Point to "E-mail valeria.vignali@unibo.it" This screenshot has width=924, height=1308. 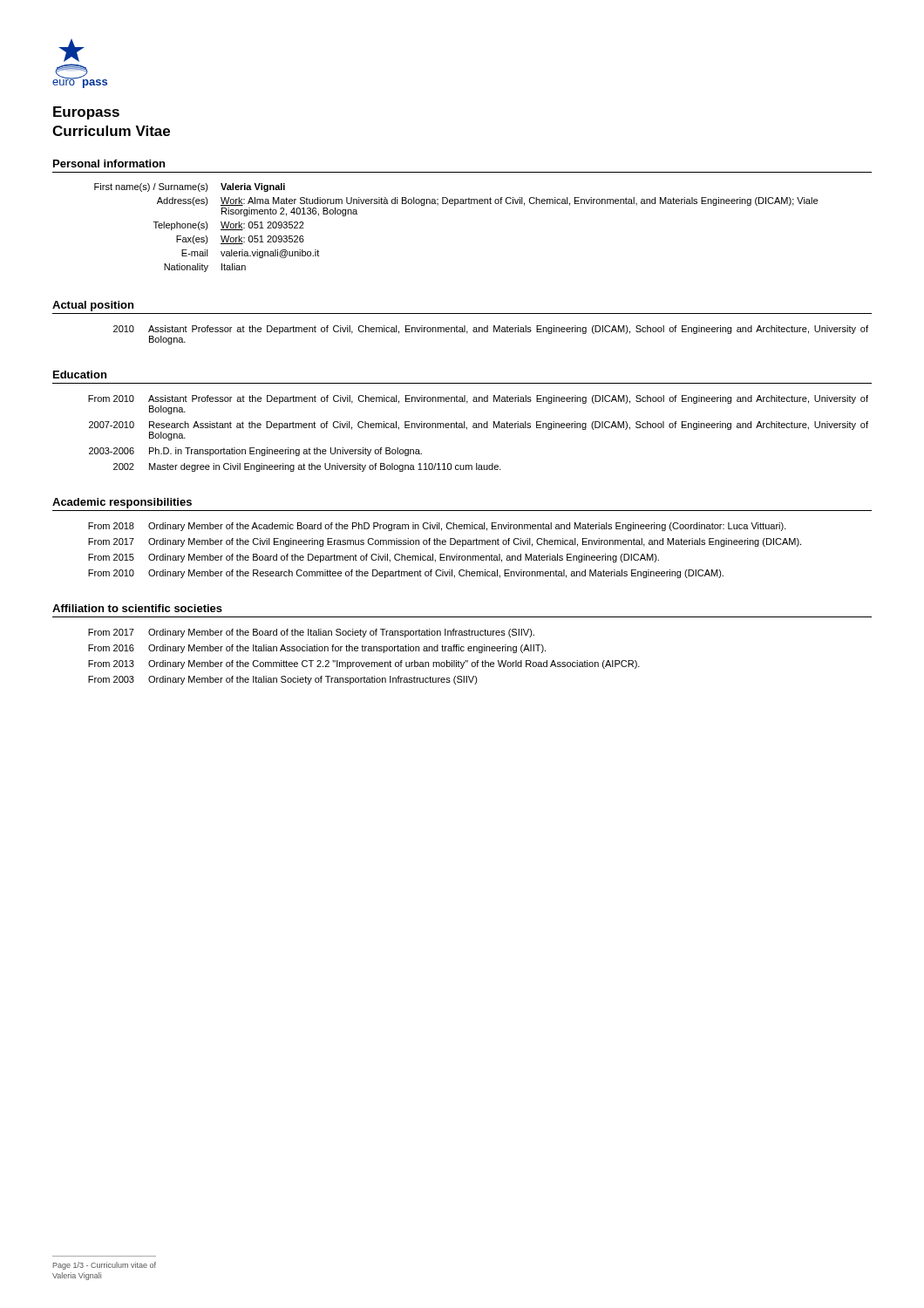(250, 254)
